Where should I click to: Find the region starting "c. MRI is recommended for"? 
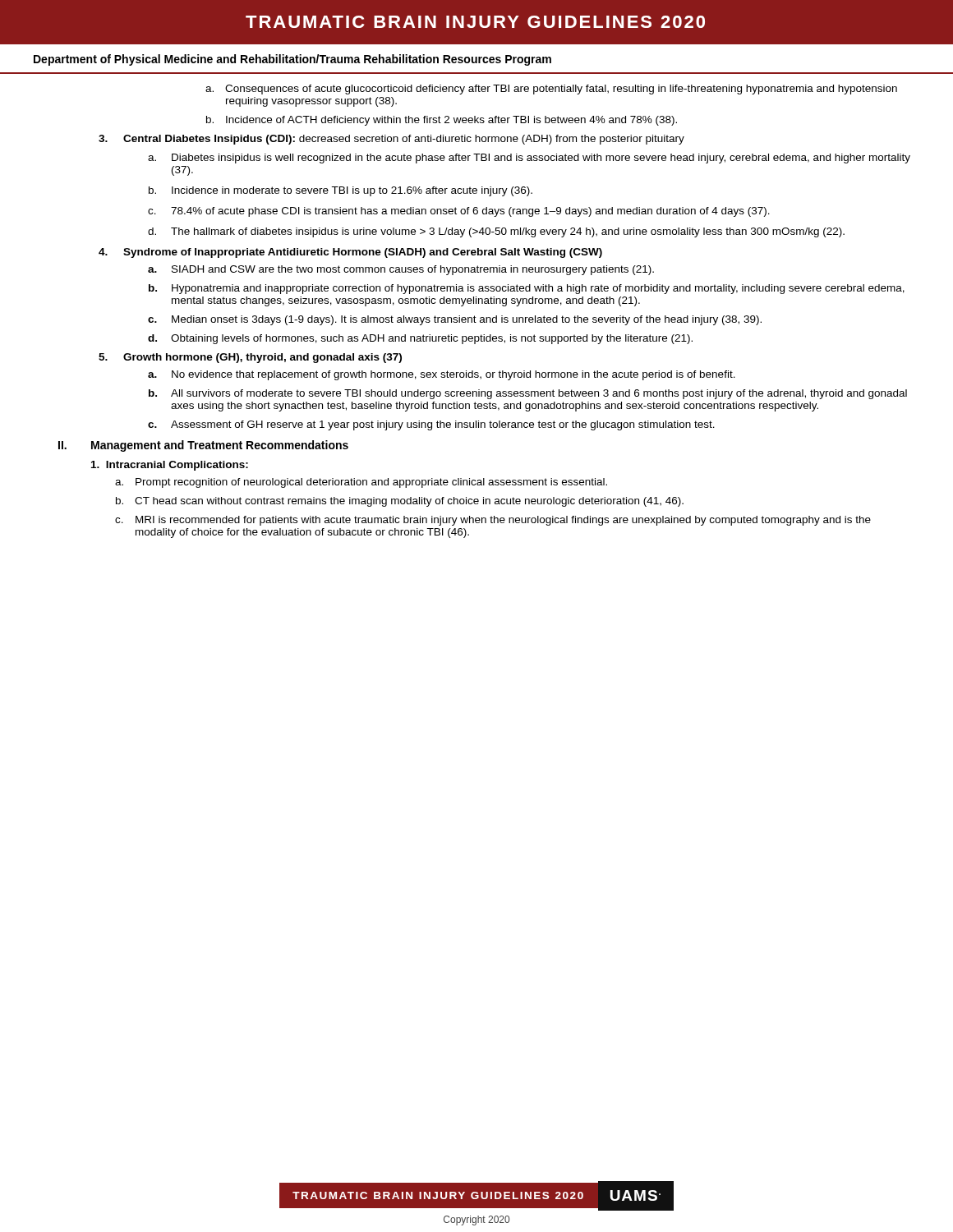pyautogui.click(x=513, y=526)
